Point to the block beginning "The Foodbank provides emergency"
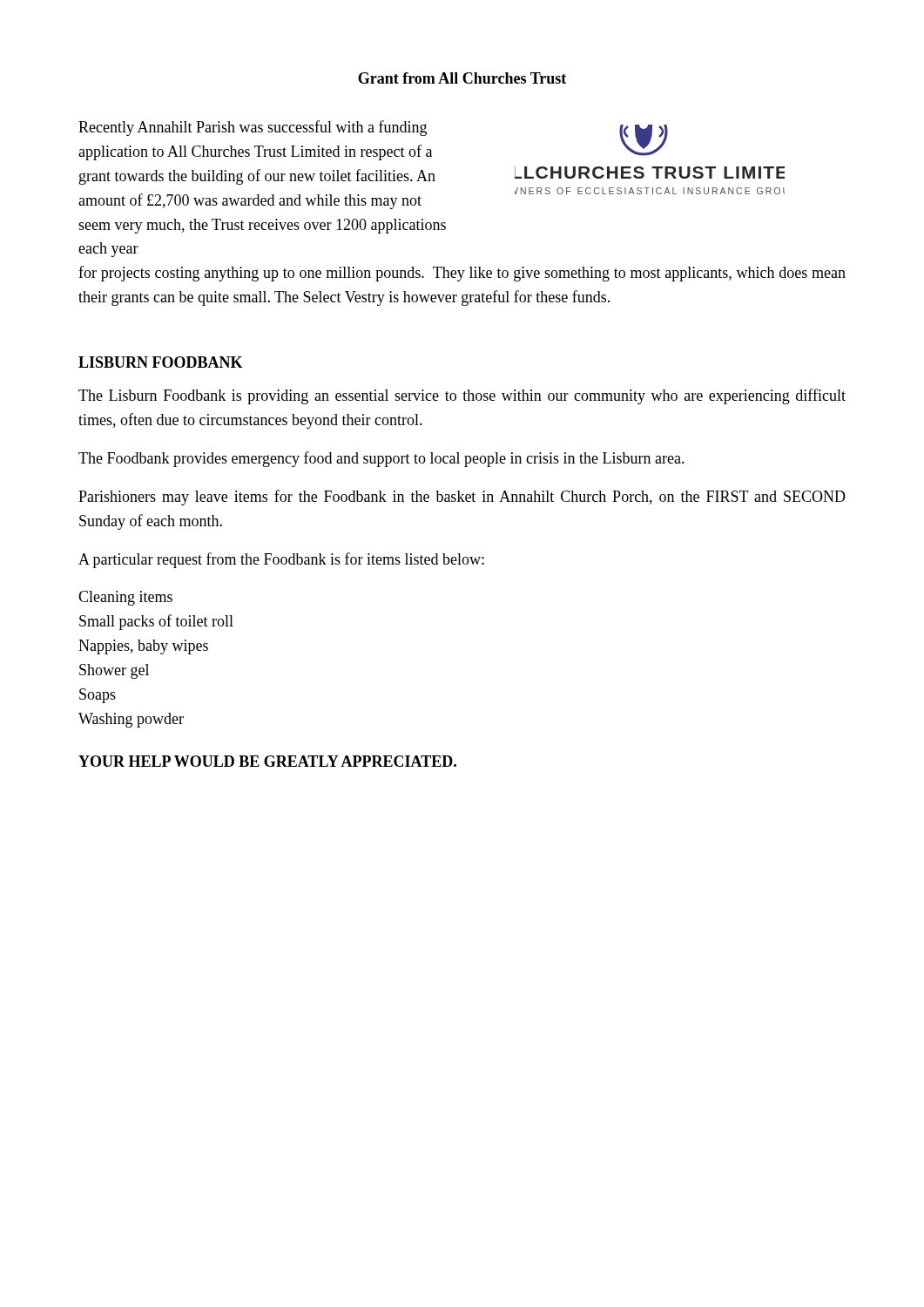This screenshot has width=924, height=1307. 382,458
